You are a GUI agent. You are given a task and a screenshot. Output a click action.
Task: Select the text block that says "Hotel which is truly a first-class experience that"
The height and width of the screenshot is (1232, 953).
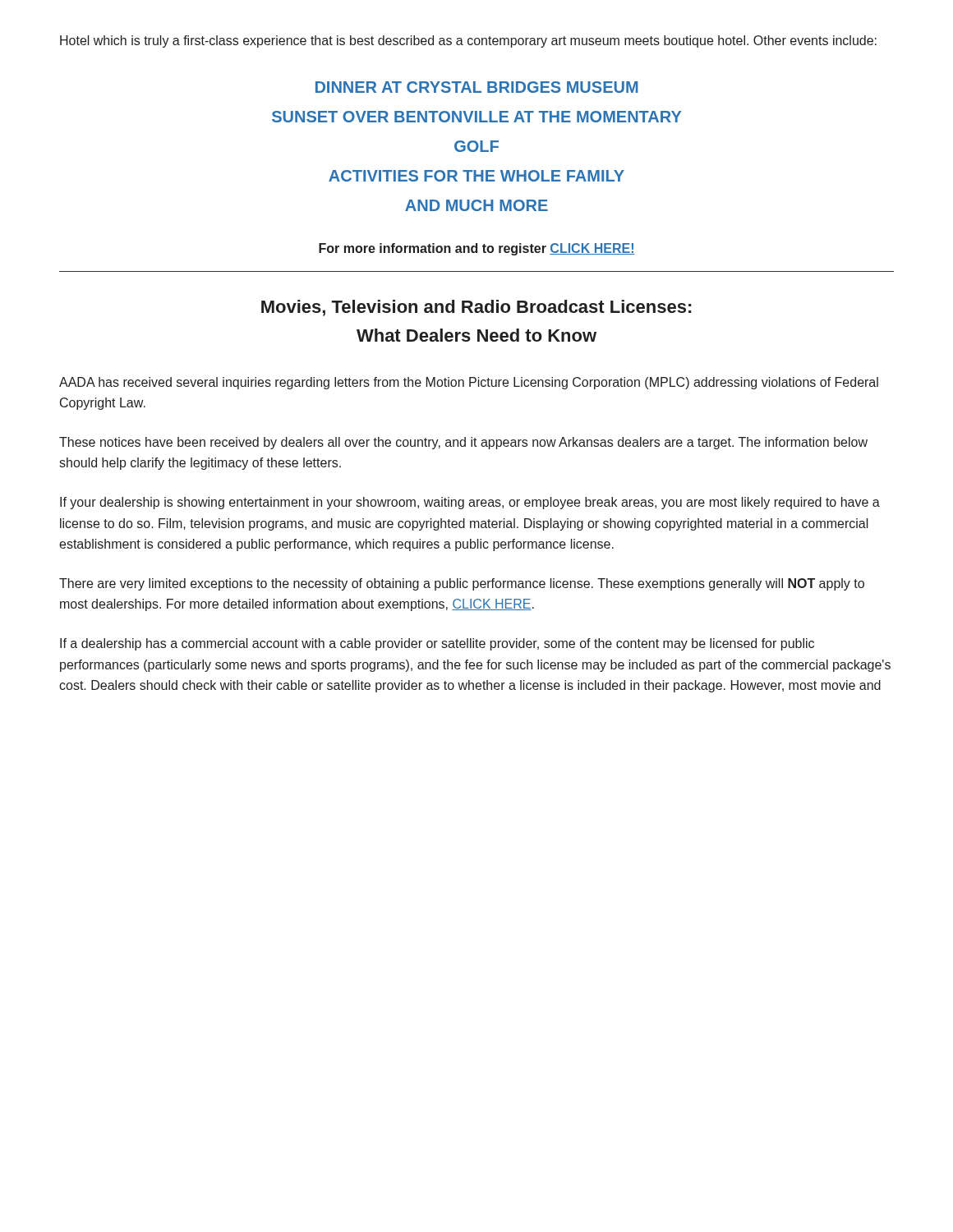pos(468,41)
